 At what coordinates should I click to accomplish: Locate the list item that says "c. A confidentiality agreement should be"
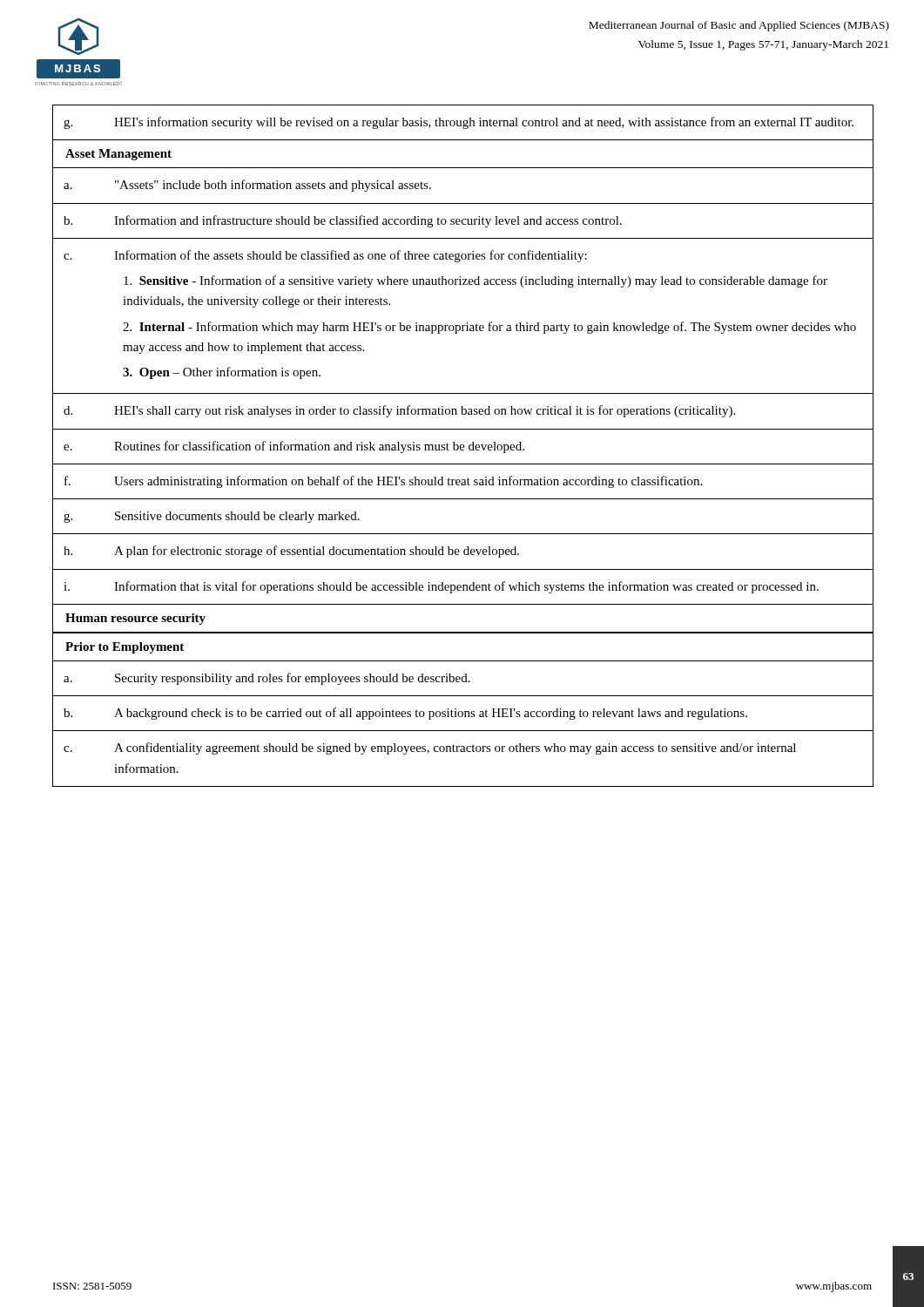tap(463, 759)
